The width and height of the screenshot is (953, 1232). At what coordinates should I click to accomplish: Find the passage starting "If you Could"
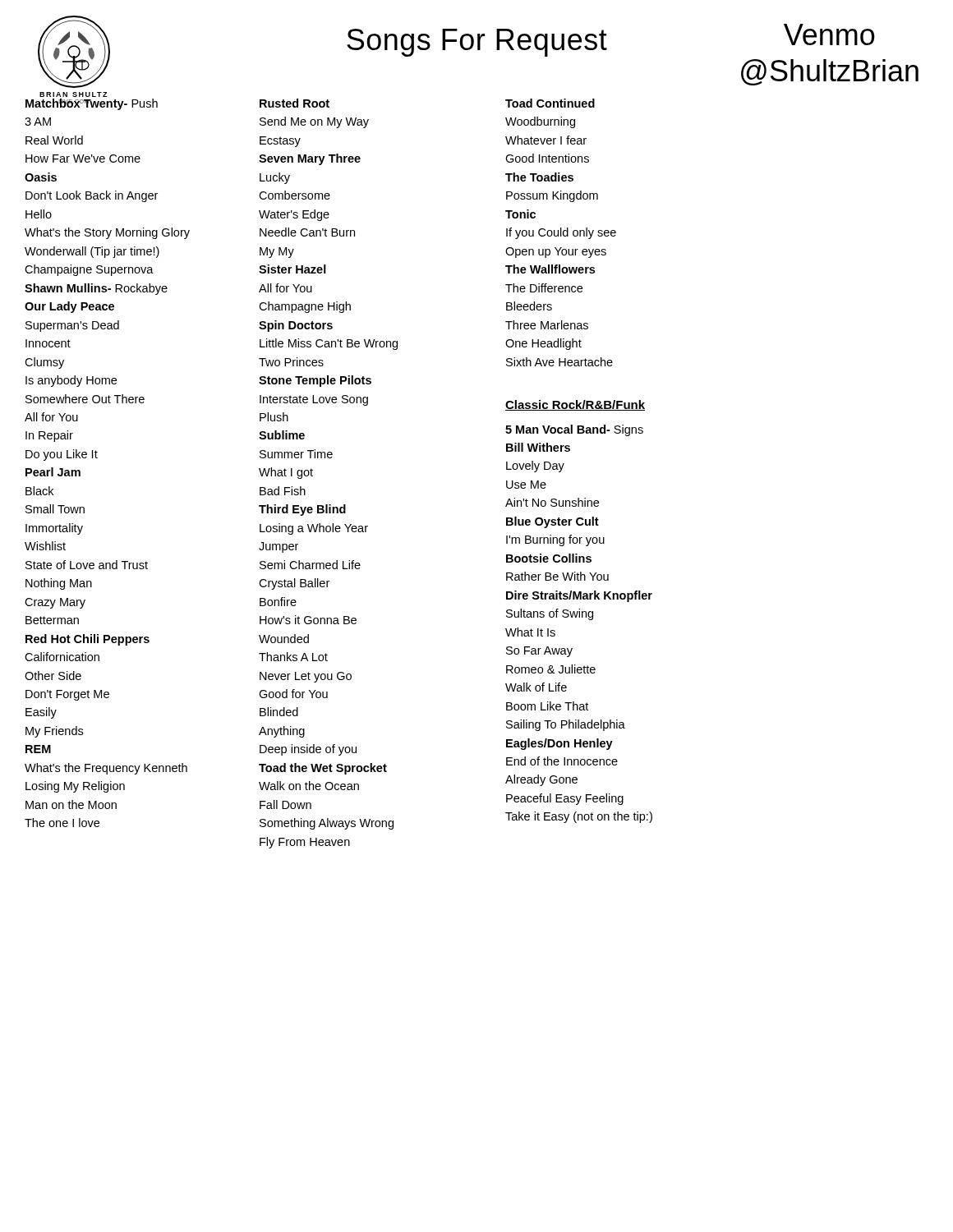[x=561, y=233]
